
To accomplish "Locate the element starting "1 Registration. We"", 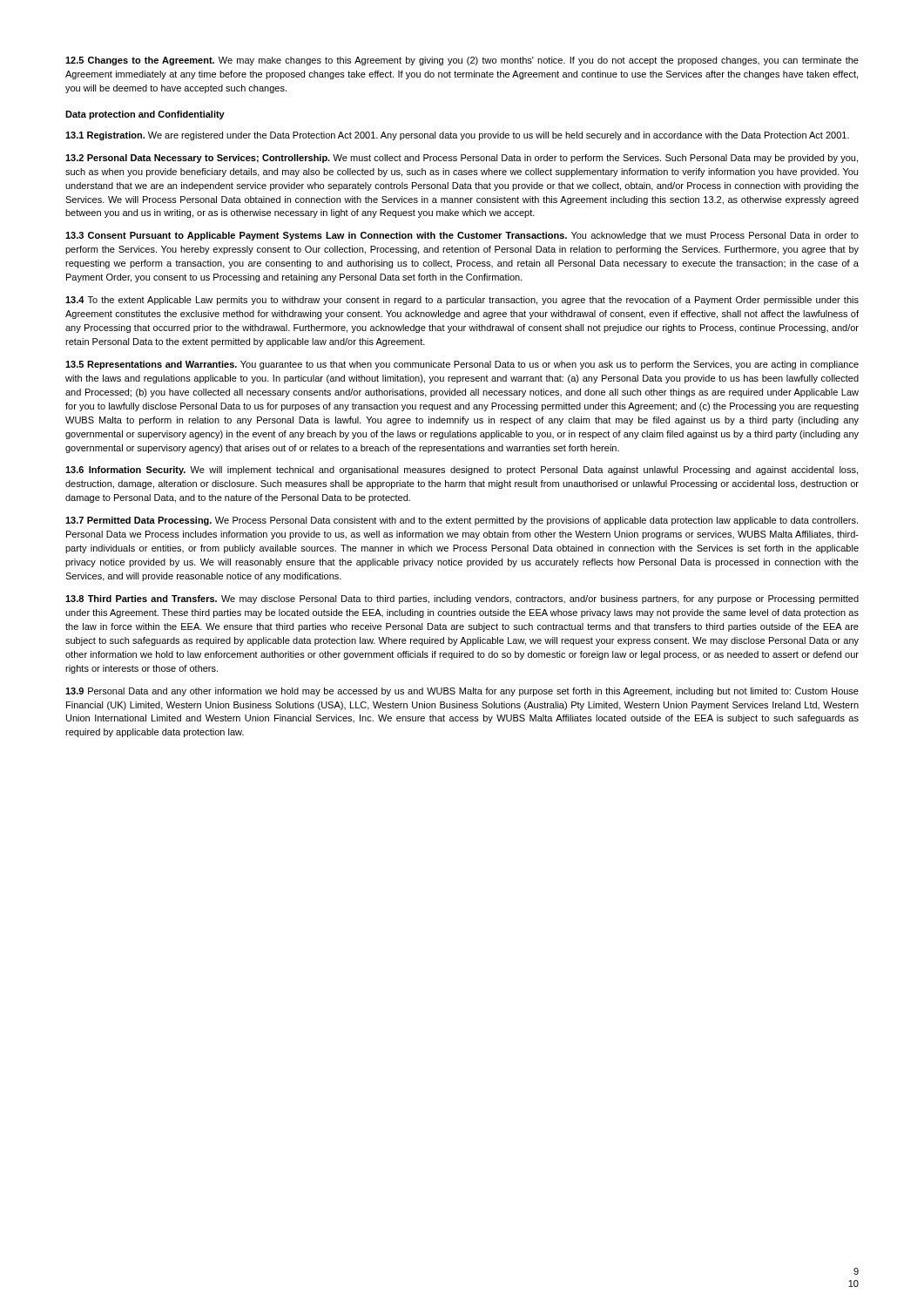I will (x=457, y=135).
